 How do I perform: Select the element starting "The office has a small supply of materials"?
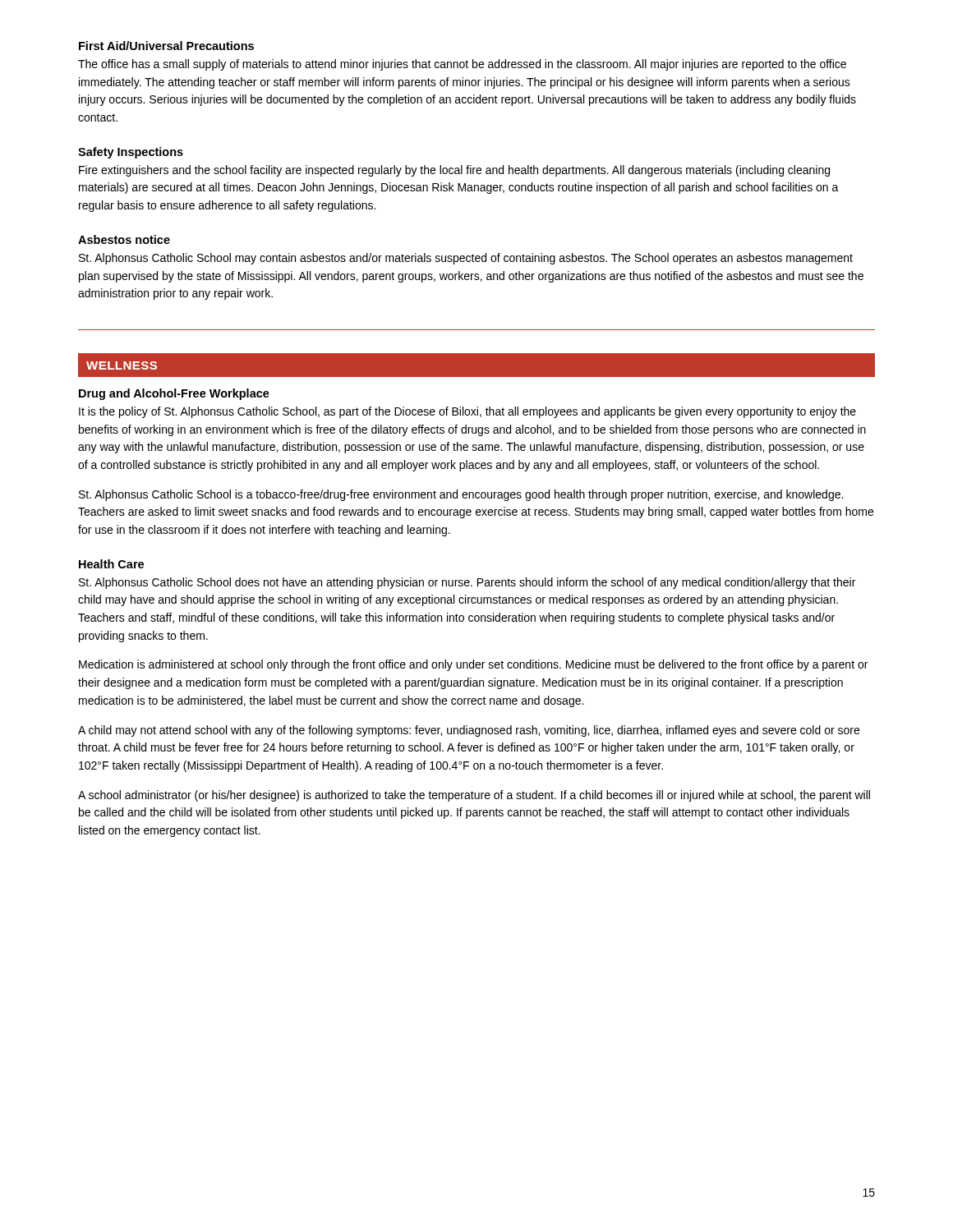point(476,91)
